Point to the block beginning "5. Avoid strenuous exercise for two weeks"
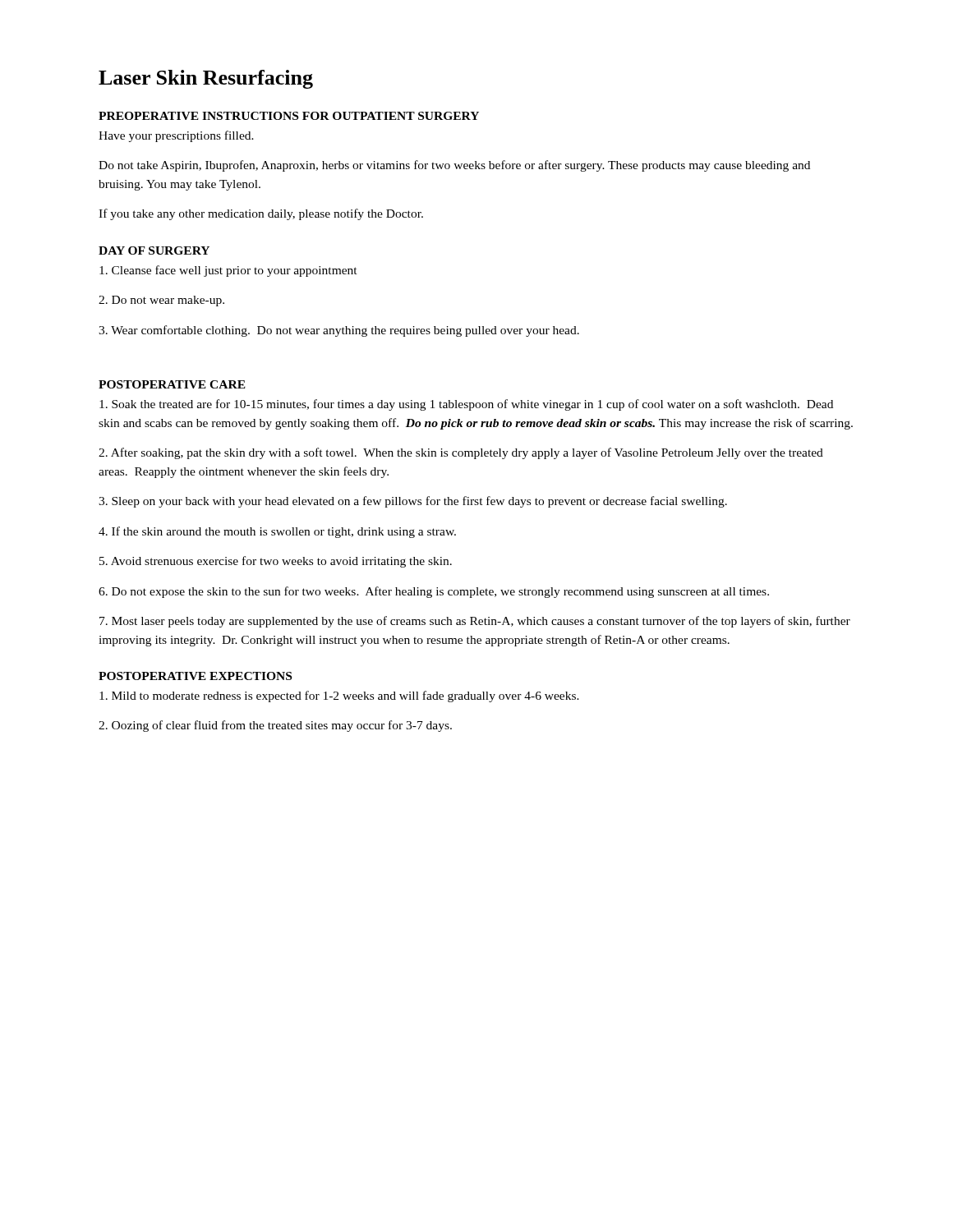Viewport: 953px width, 1232px height. click(275, 561)
